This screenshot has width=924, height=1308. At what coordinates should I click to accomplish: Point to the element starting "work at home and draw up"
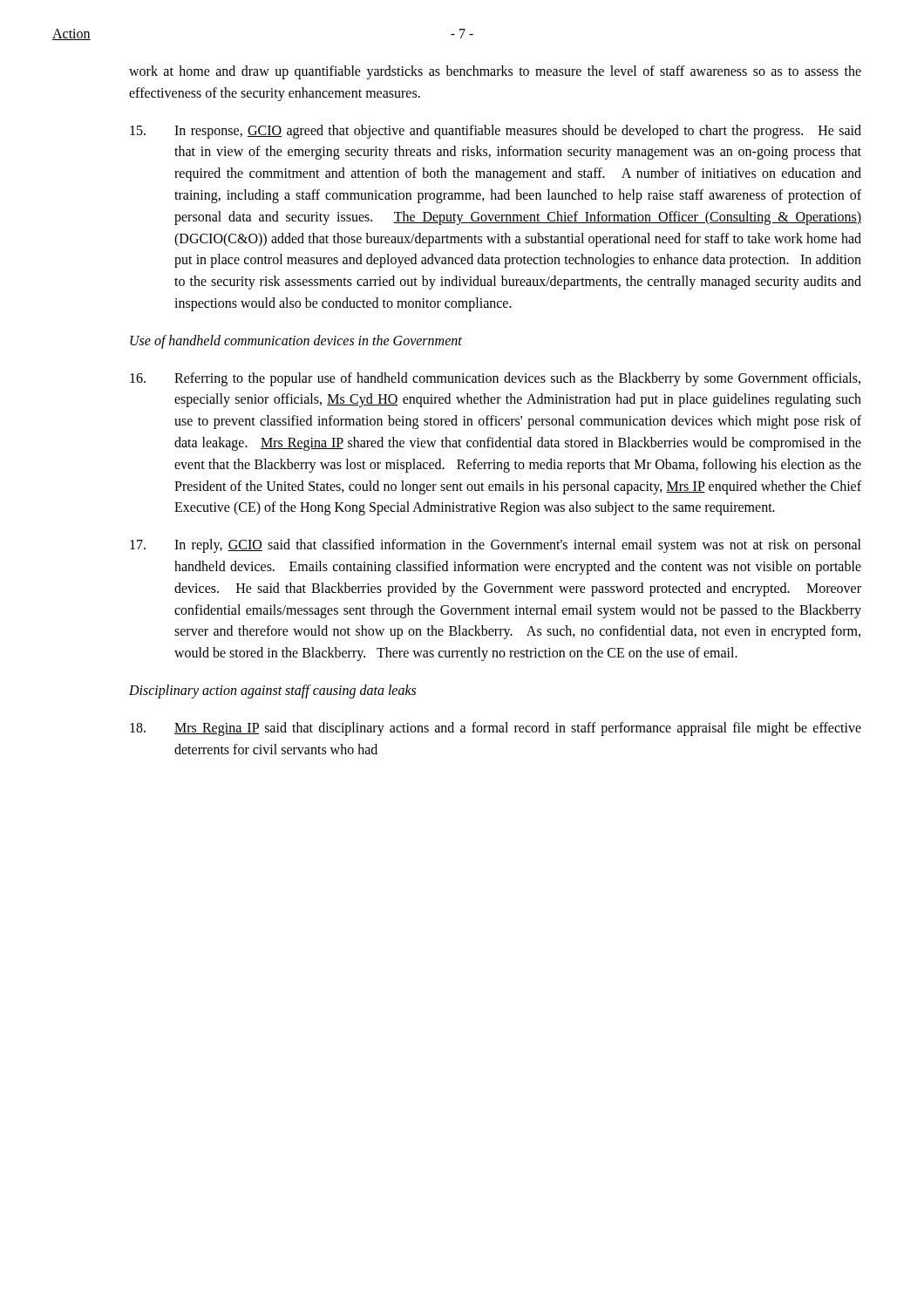(x=495, y=82)
